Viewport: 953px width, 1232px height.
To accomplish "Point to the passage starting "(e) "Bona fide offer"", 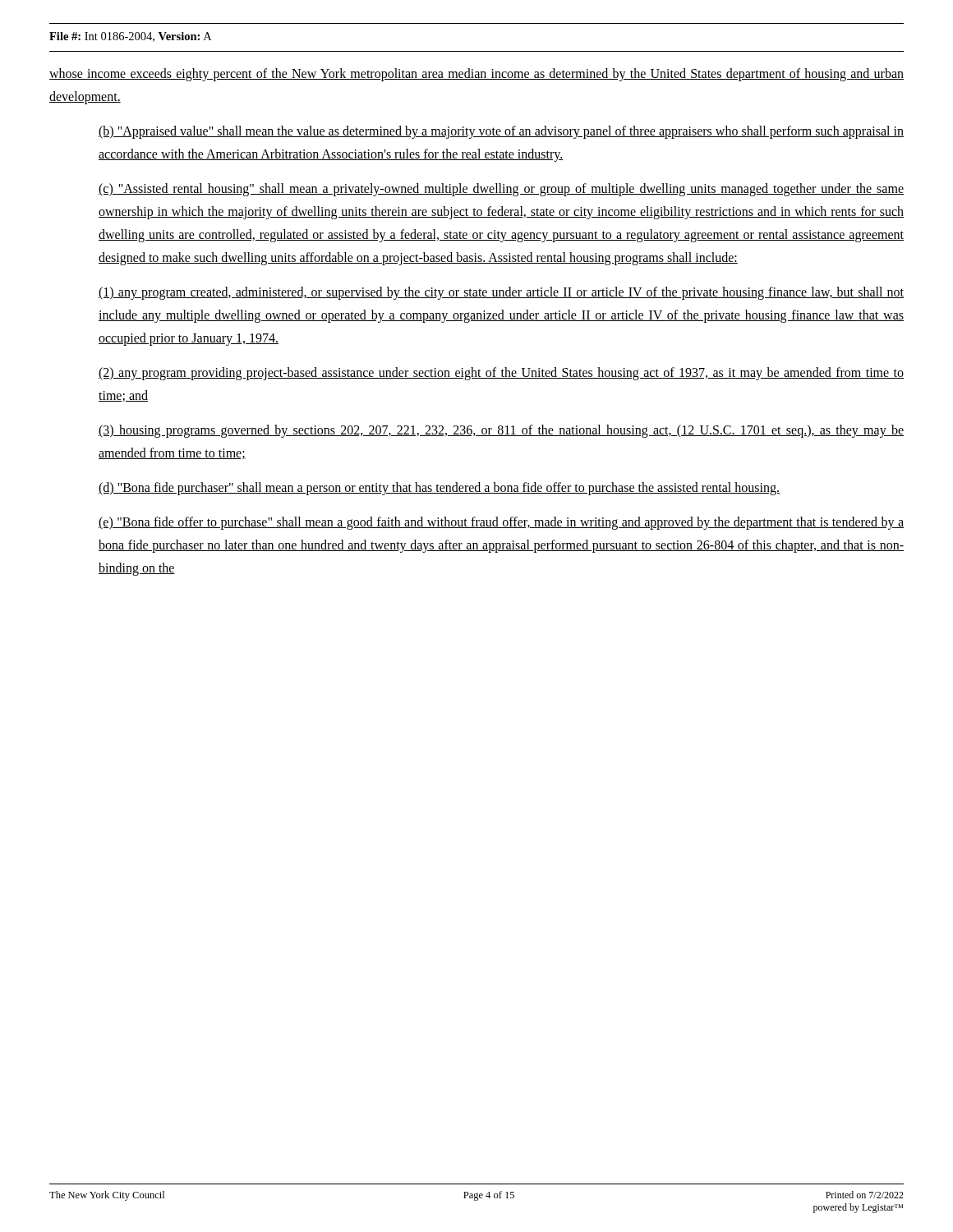I will pos(501,545).
